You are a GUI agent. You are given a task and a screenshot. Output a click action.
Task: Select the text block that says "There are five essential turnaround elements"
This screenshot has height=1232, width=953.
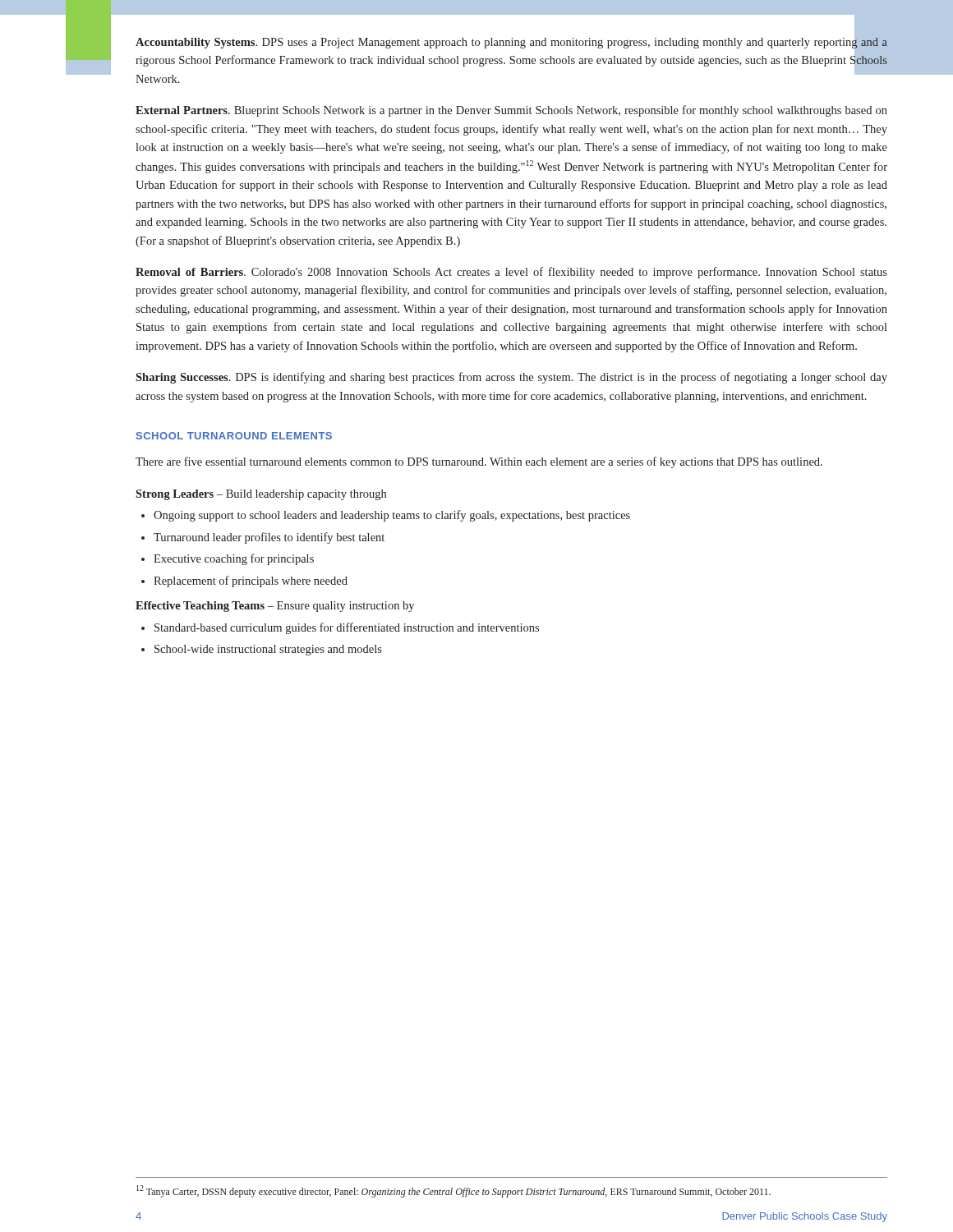pyautogui.click(x=479, y=462)
